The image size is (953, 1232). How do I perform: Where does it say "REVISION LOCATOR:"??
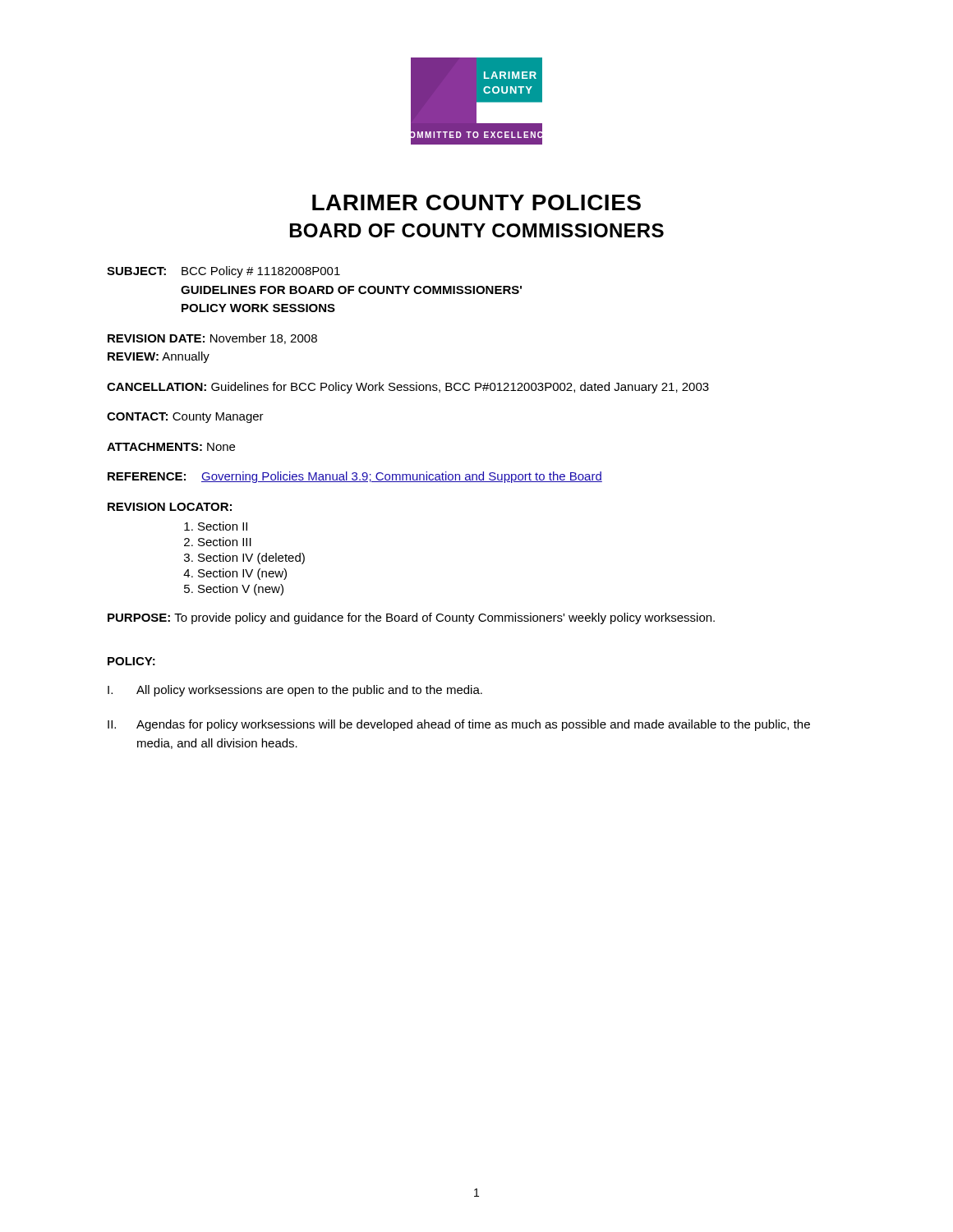click(170, 506)
